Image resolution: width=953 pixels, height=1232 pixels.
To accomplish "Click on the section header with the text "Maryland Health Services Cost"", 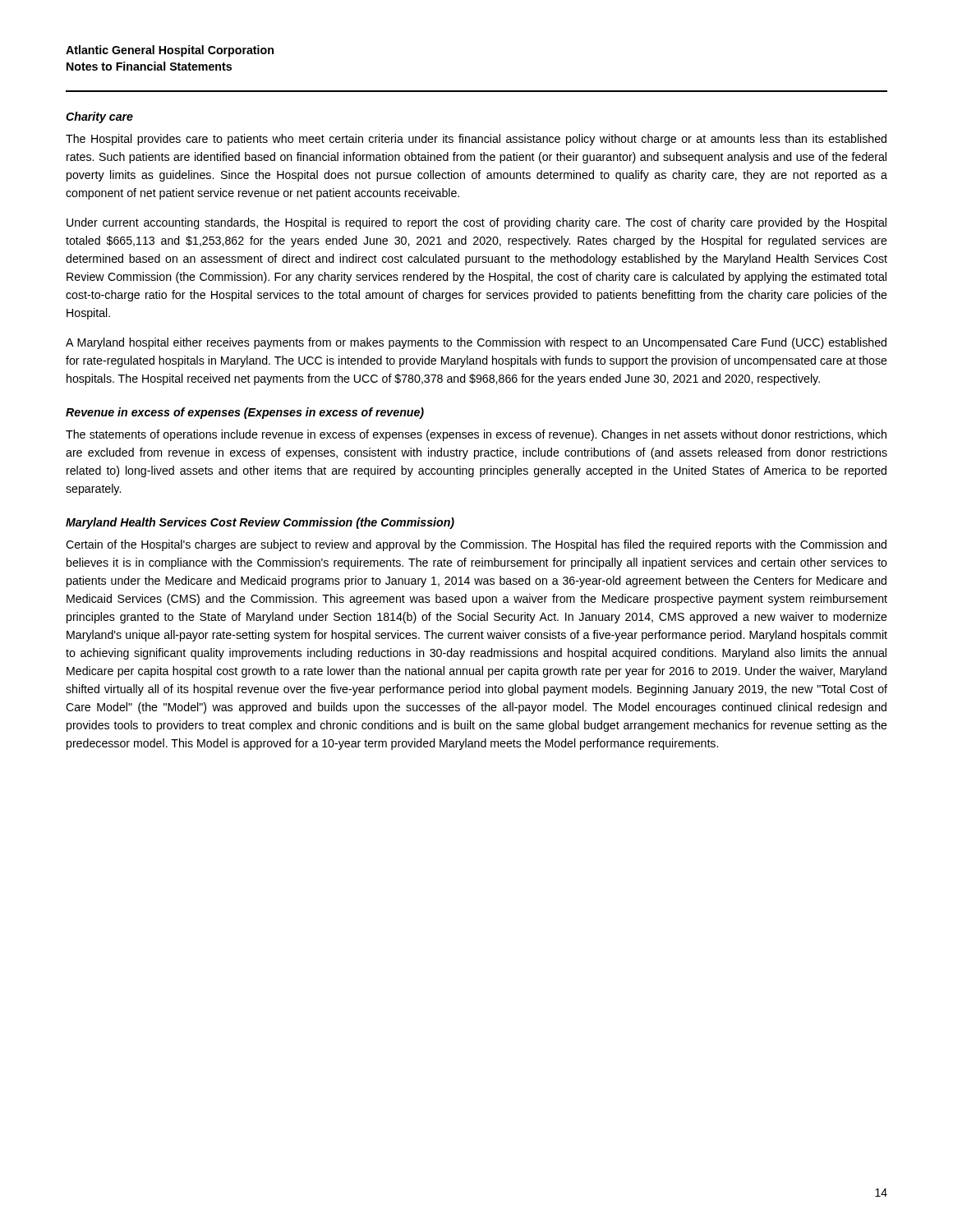I will [260, 522].
